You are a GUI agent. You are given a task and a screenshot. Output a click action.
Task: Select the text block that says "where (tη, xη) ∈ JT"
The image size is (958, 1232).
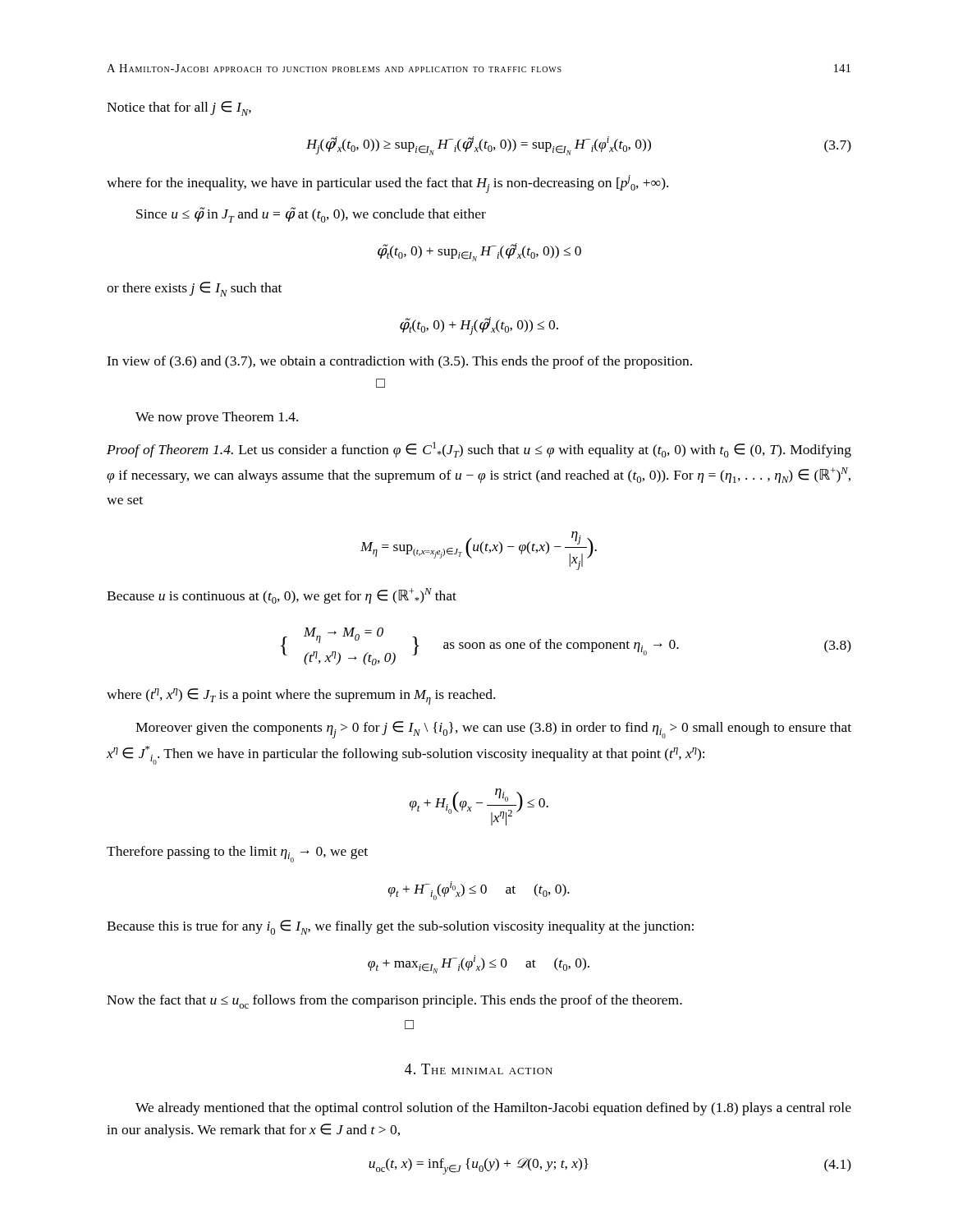click(301, 694)
